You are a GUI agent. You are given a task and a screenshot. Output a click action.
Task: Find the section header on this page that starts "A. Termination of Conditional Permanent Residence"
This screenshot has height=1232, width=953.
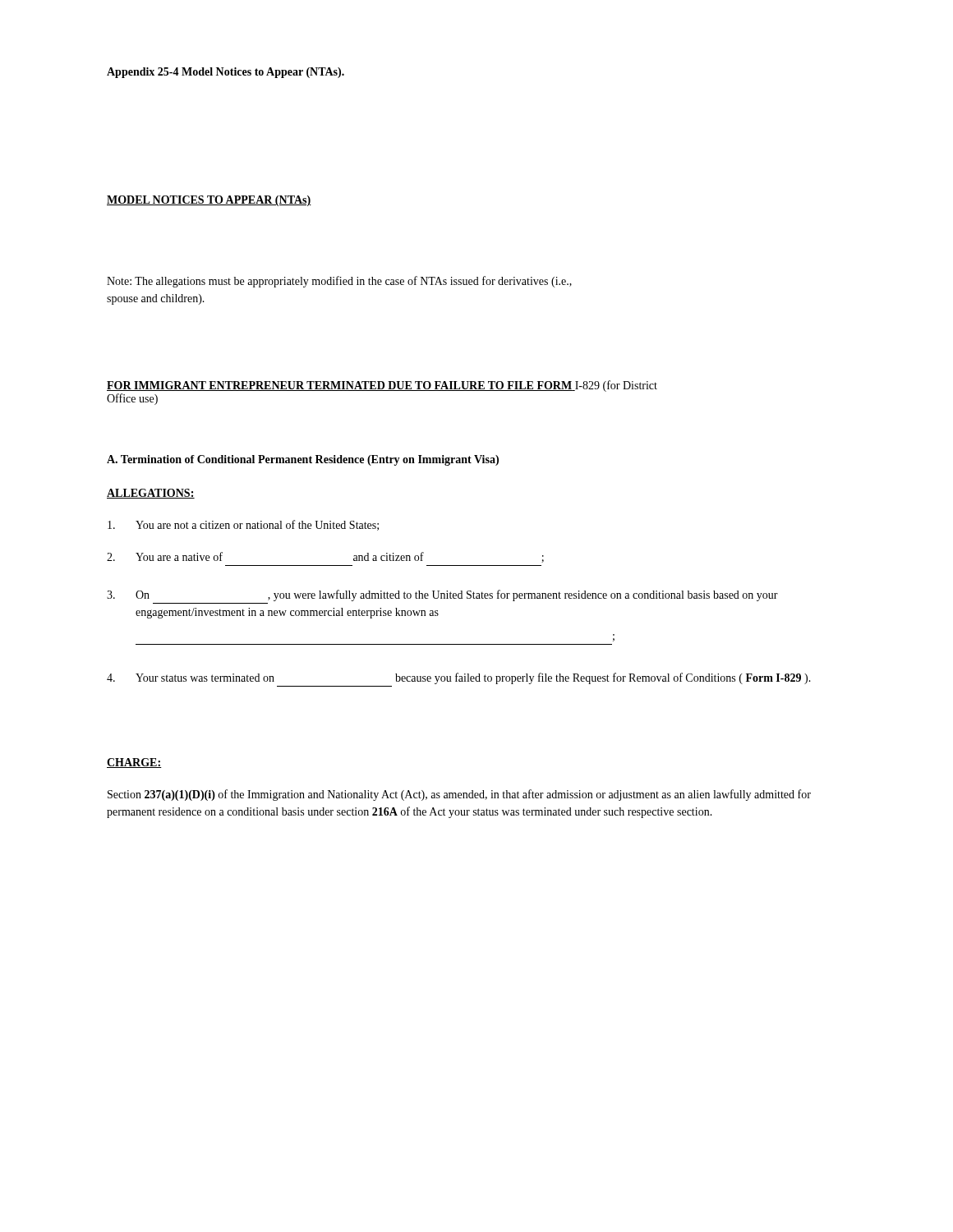tap(303, 460)
